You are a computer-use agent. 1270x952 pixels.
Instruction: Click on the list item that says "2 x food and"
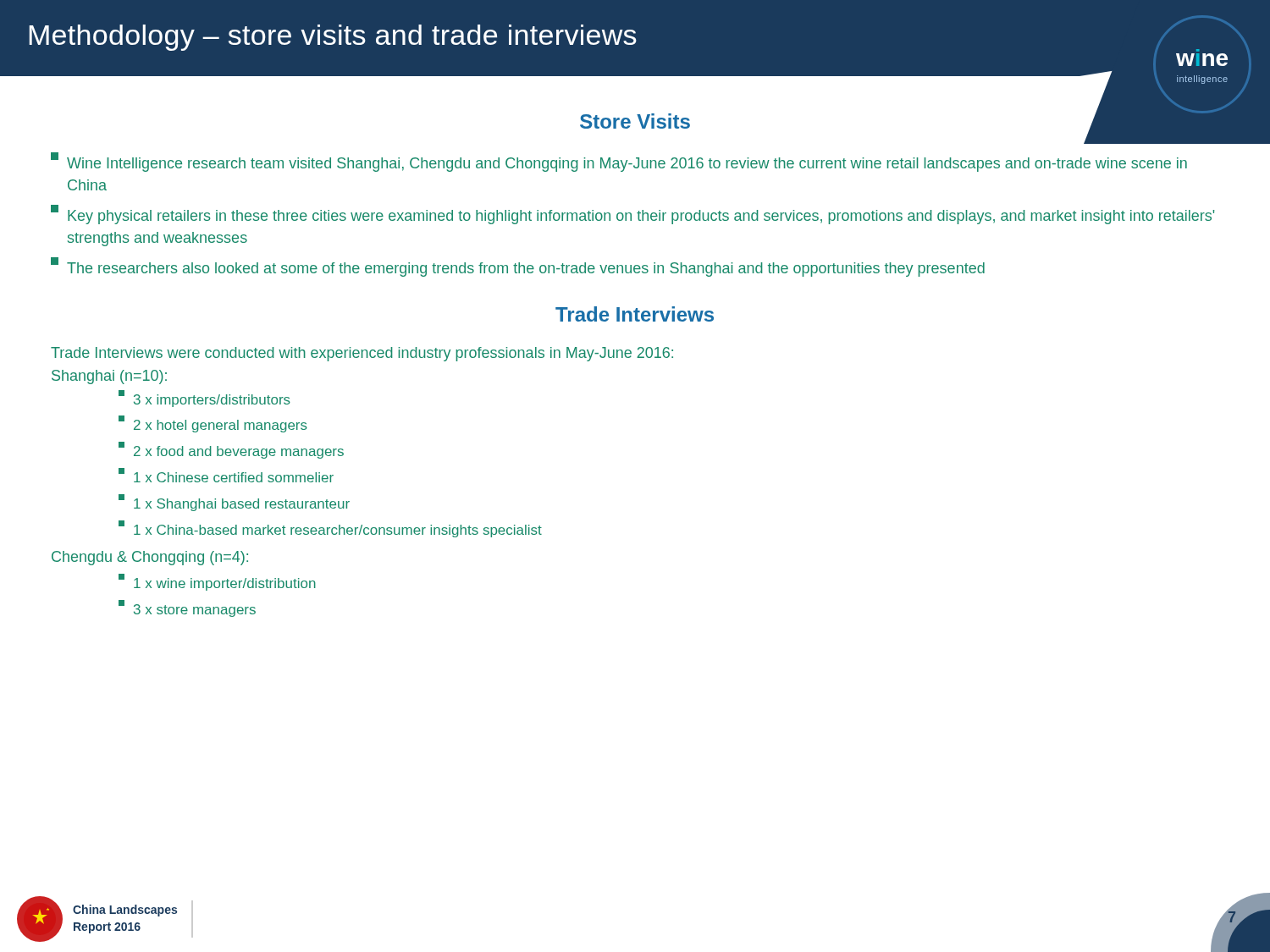231,452
